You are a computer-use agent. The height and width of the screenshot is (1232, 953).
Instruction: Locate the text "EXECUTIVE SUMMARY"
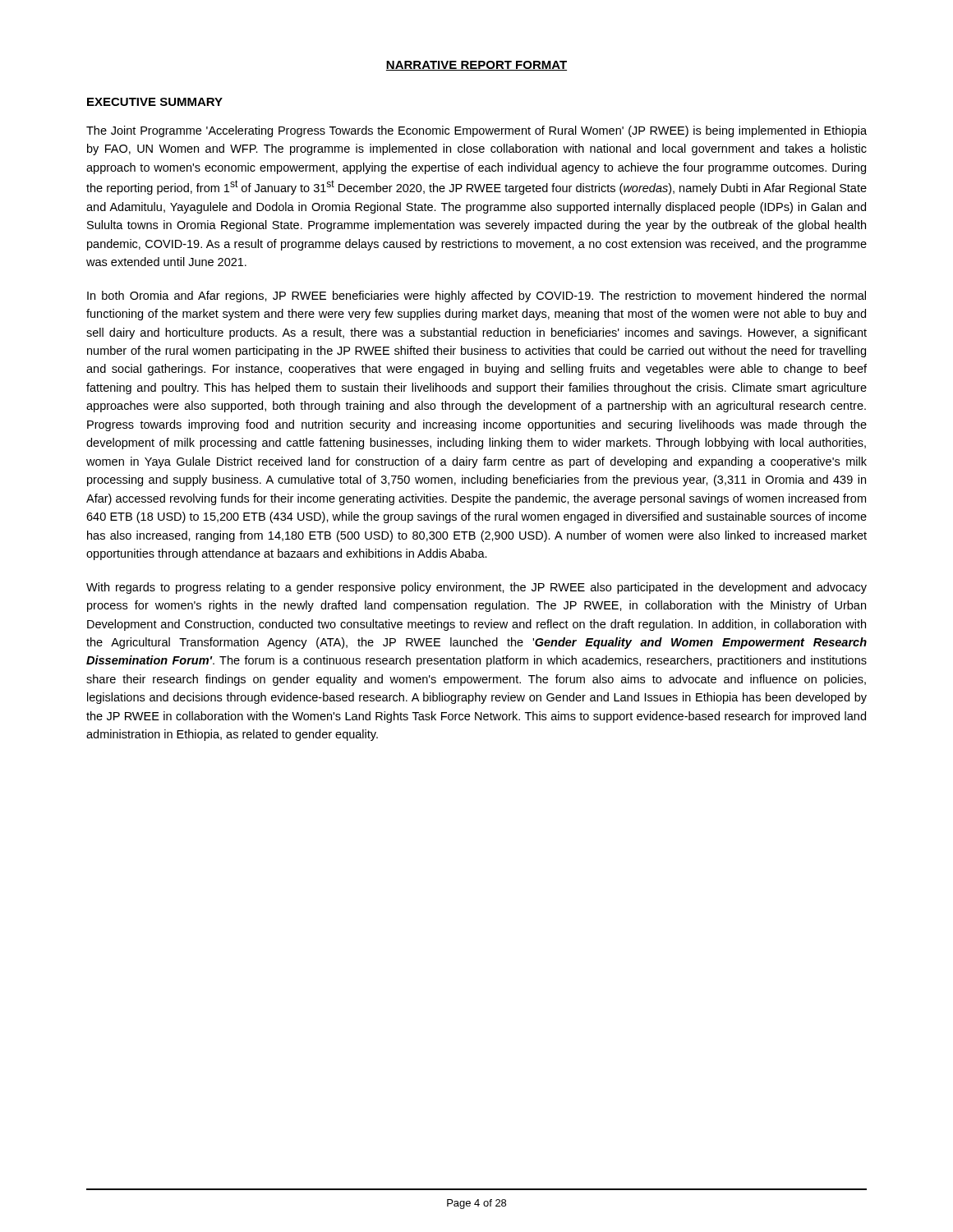(x=154, y=101)
